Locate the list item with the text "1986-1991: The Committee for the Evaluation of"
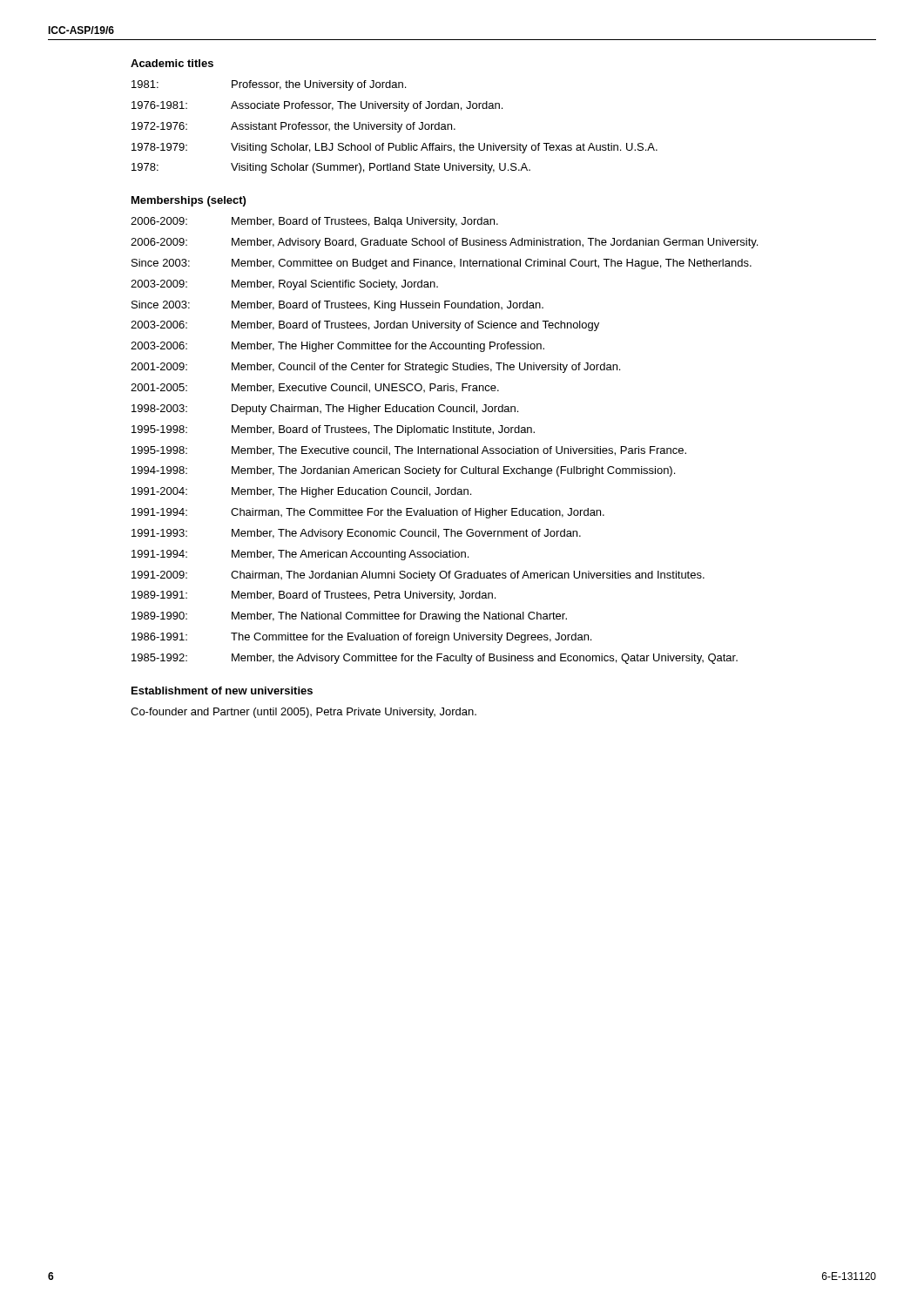924x1307 pixels. (488, 637)
